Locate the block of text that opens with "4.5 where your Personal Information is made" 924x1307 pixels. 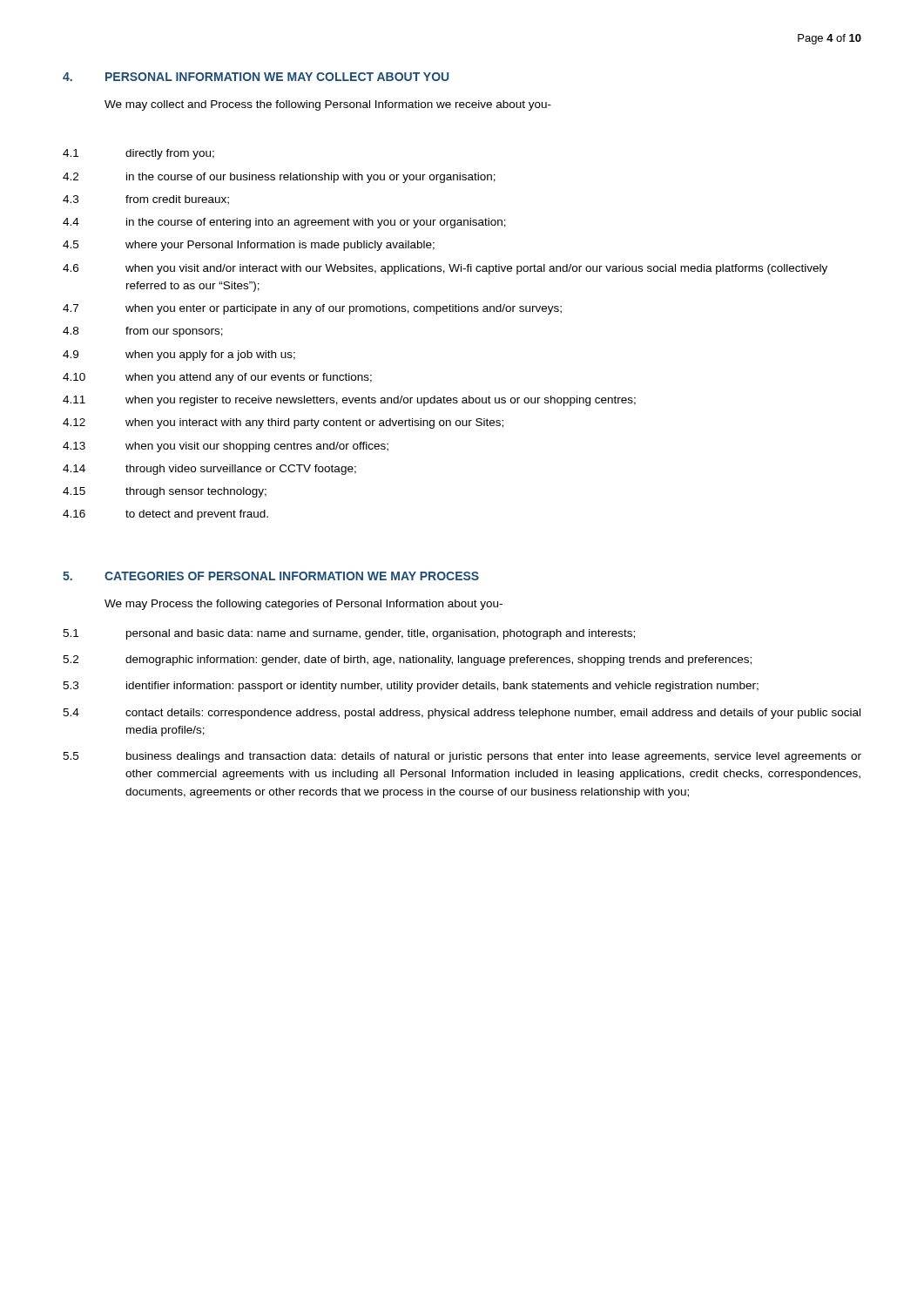(249, 246)
